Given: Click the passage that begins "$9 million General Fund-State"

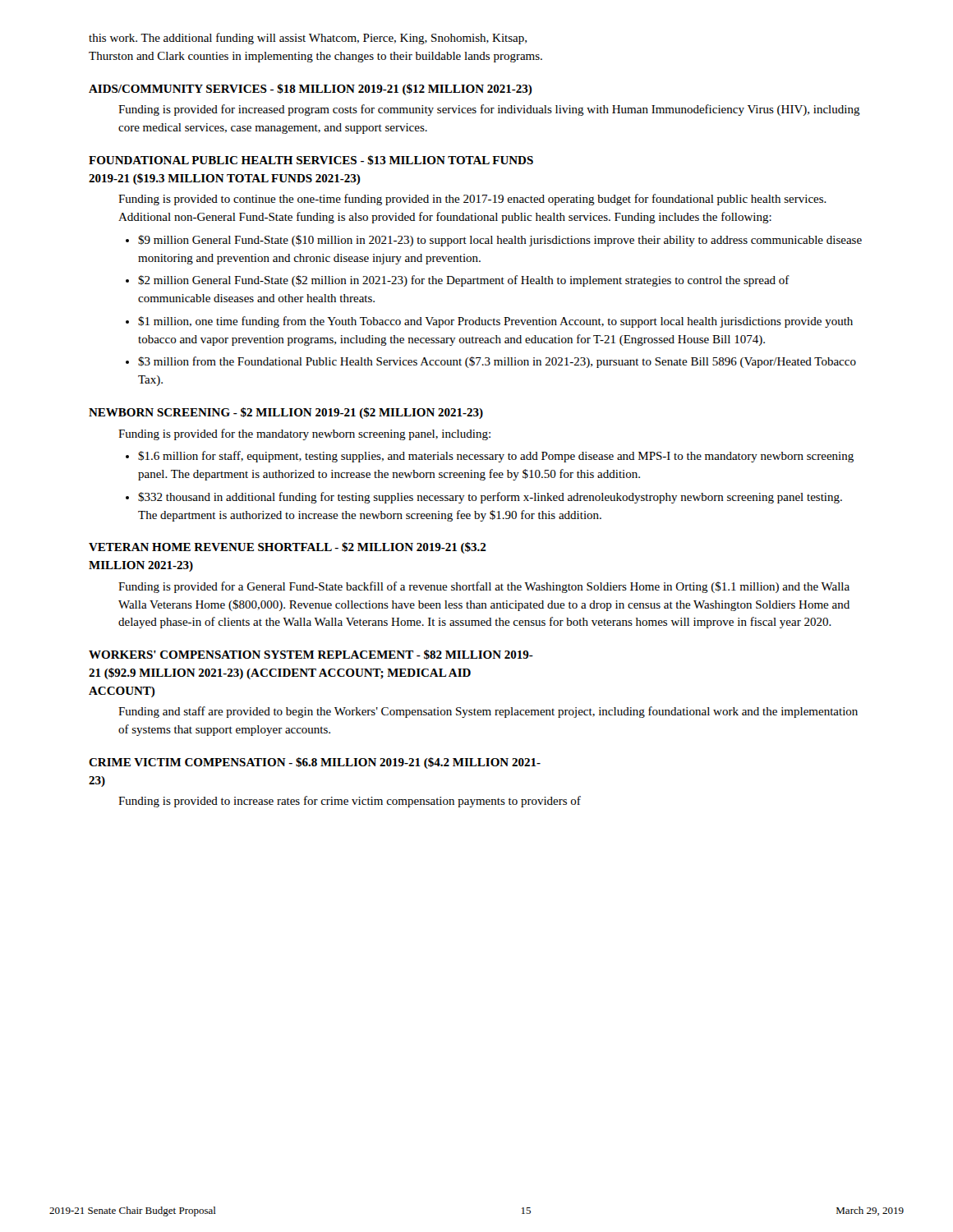Looking at the screenshot, I should point(500,249).
